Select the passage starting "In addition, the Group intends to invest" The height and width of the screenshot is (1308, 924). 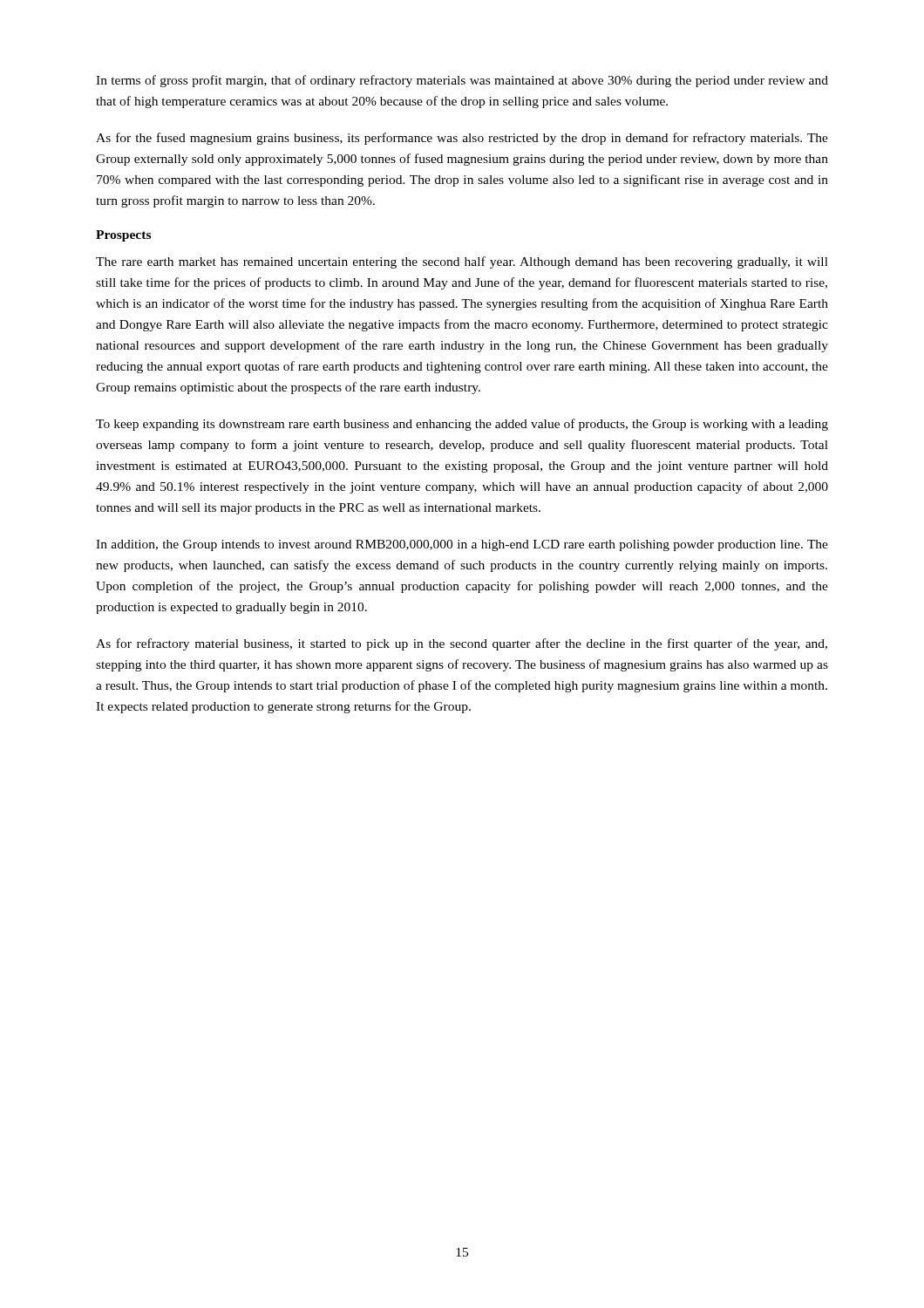click(x=462, y=575)
